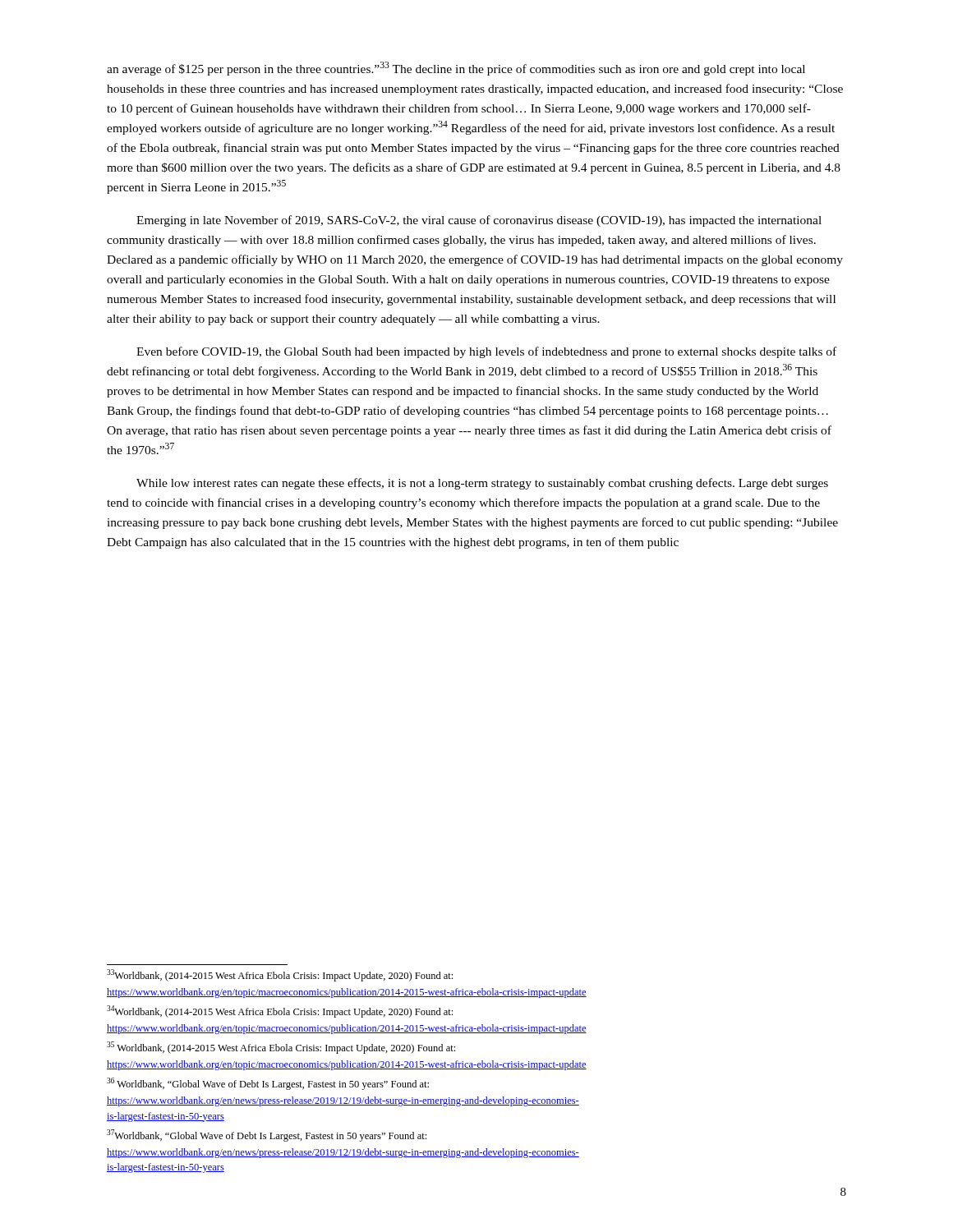Navigate to the passage starting "33Worldbank, (2014-2015 West Africa Ebola Crisis:"

click(x=280, y=975)
